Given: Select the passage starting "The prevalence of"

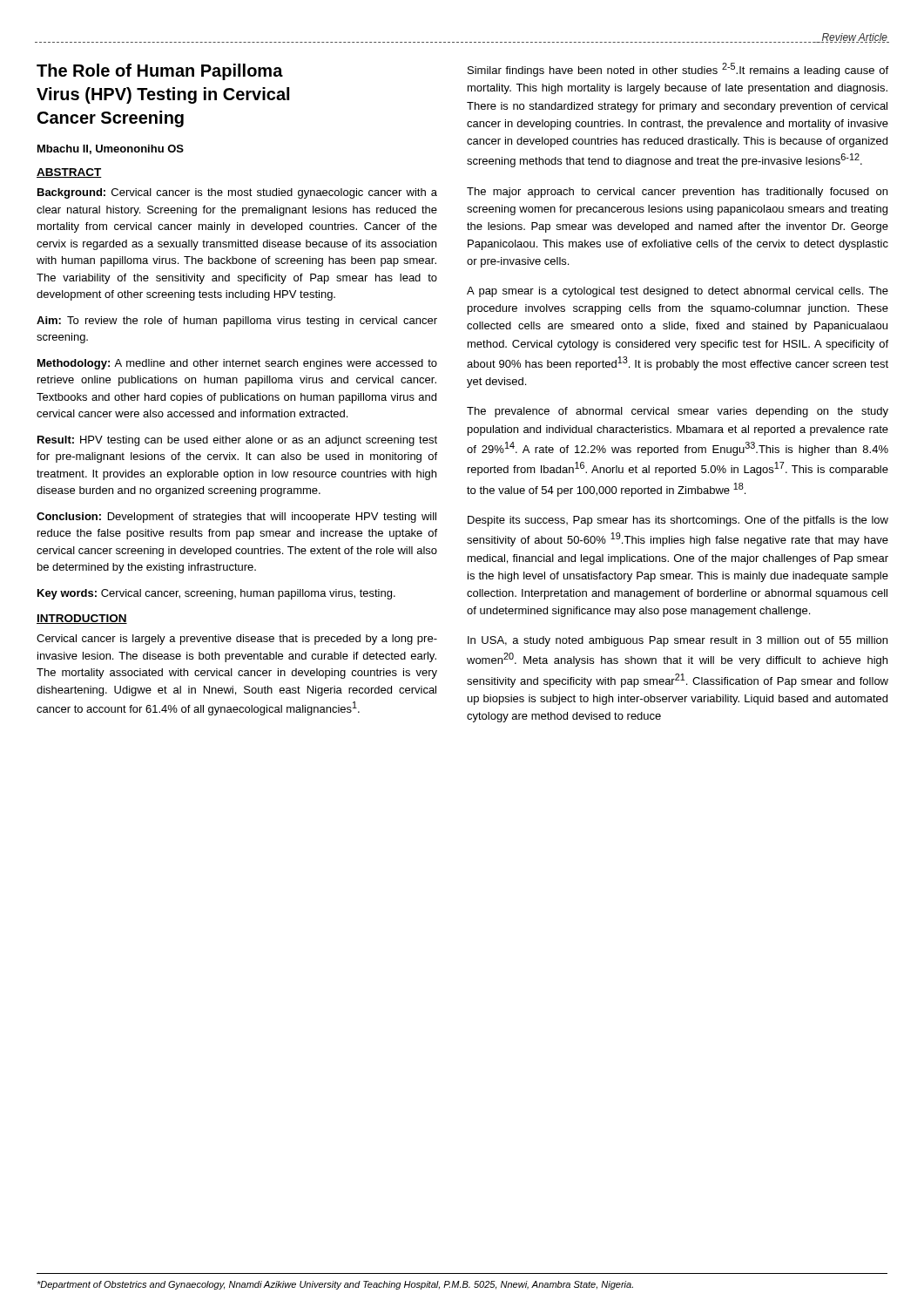Looking at the screenshot, I should pyautogui.click(x=678, y=451).
